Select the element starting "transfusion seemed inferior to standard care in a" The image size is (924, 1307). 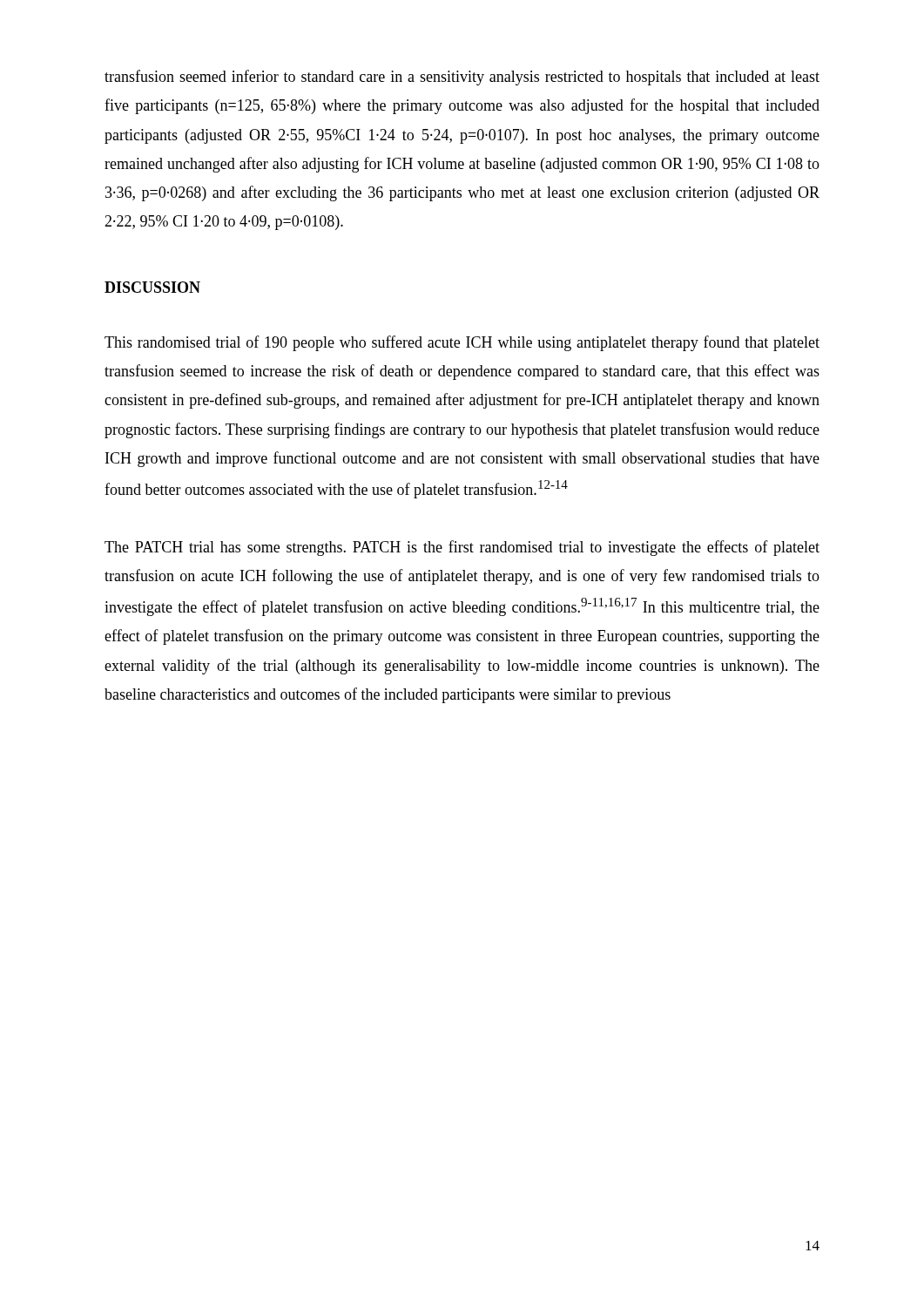point(462,149)
